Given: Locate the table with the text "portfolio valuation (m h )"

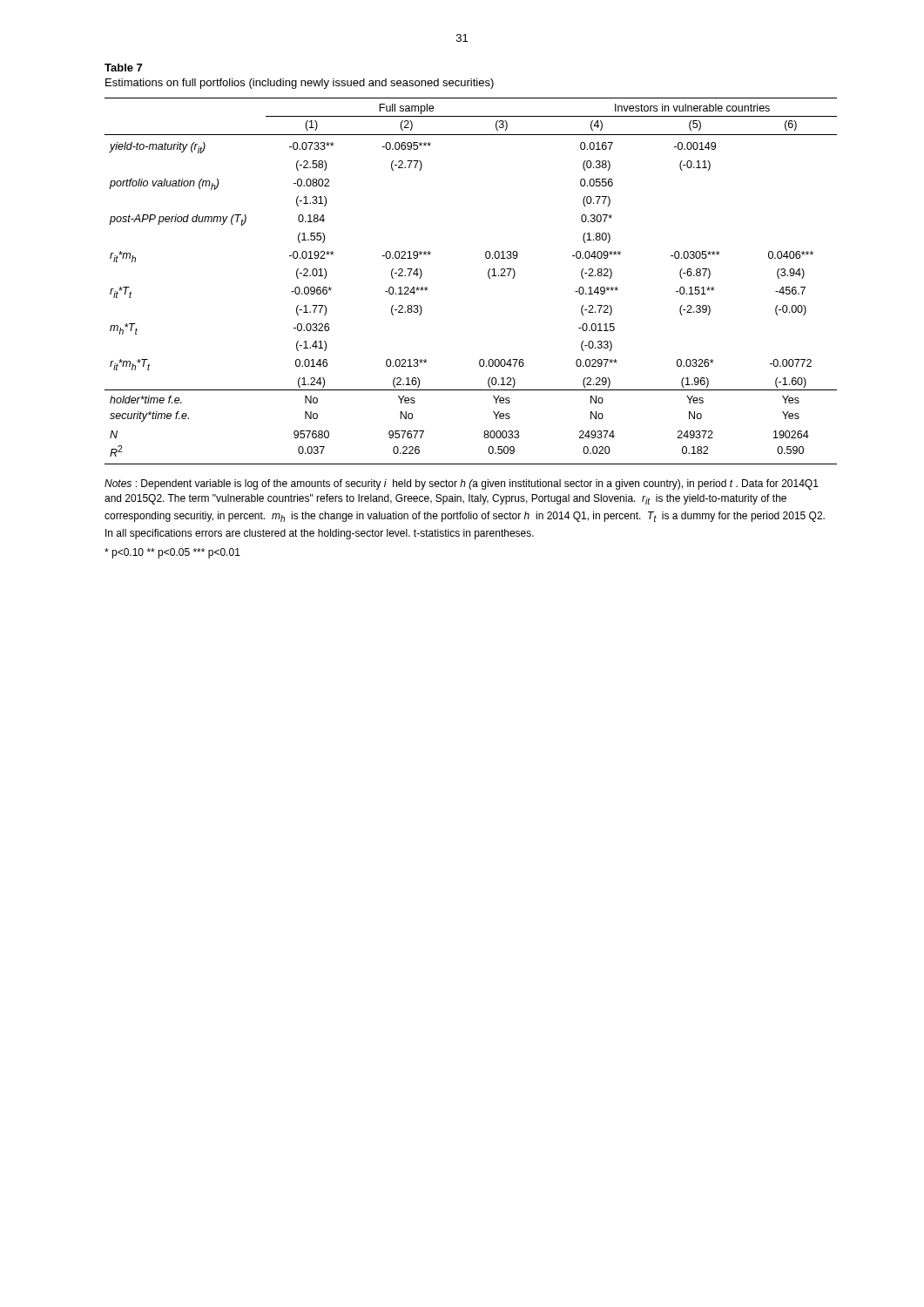Looking at the screenshot, I should pyautogui.click(x=471, y=281).
